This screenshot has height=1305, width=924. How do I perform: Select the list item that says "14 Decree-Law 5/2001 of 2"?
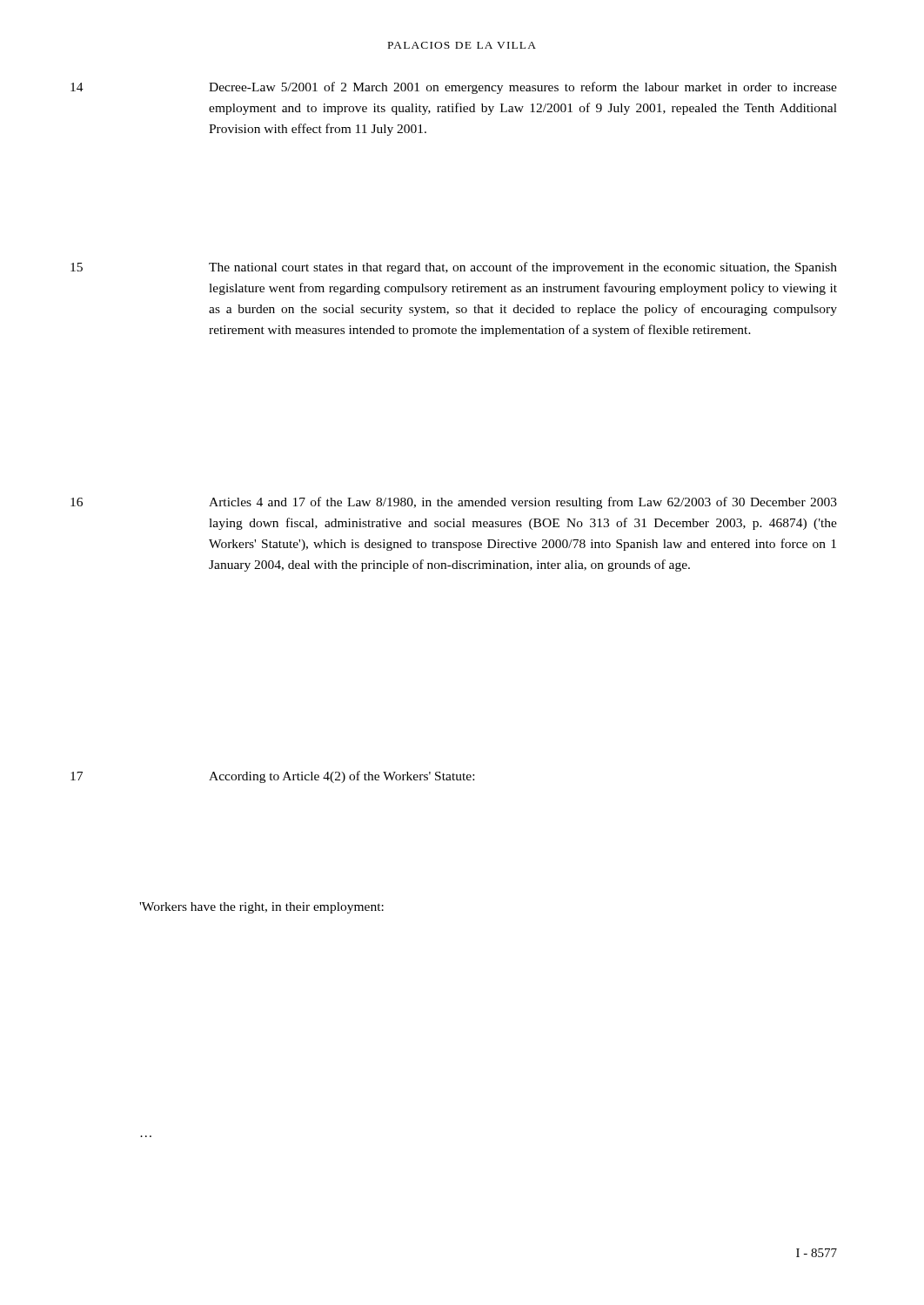coord(453,108)
